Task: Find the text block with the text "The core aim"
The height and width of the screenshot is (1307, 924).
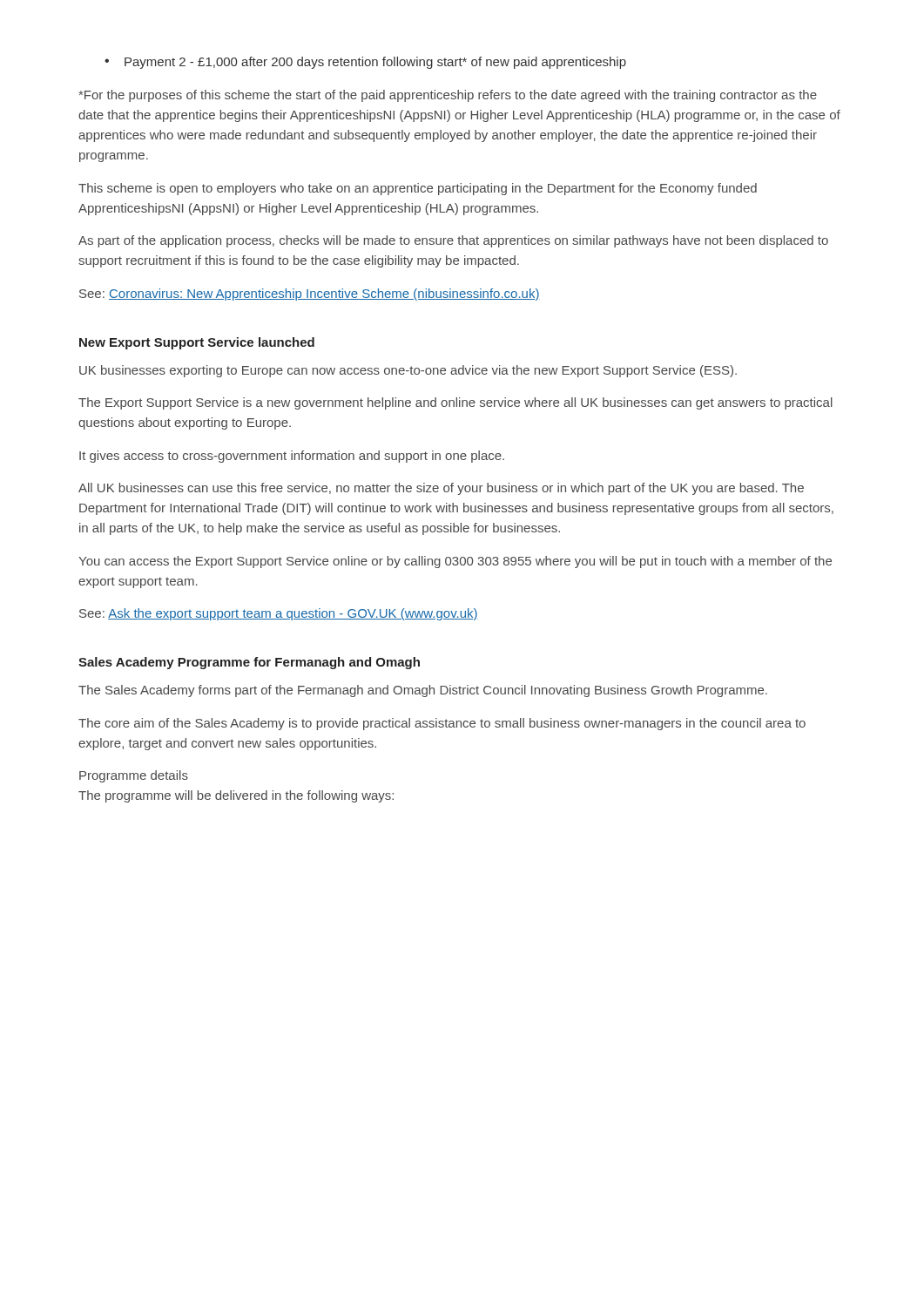Action: click(442, 732)
